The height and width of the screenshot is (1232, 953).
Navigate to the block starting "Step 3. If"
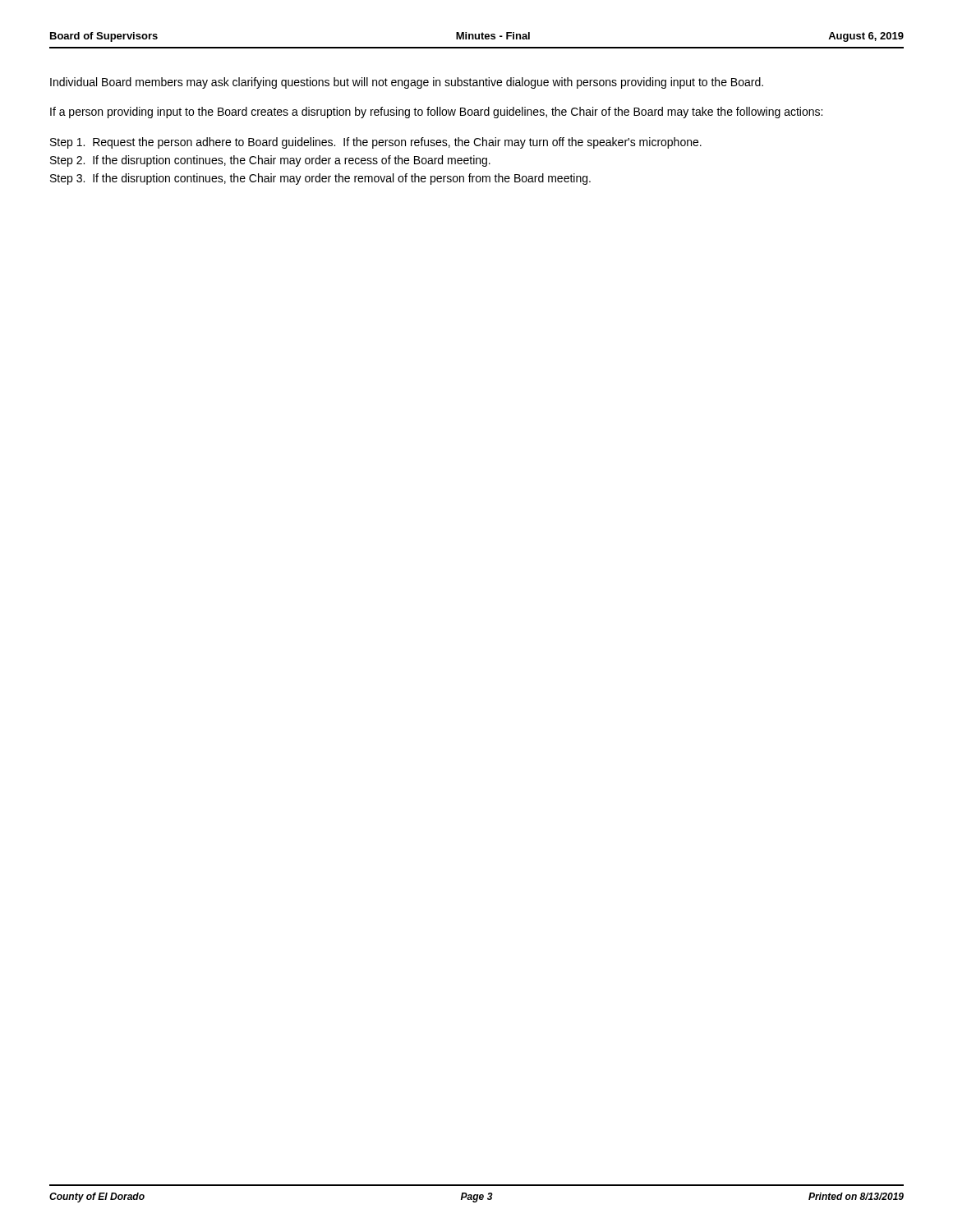[320, 178]
